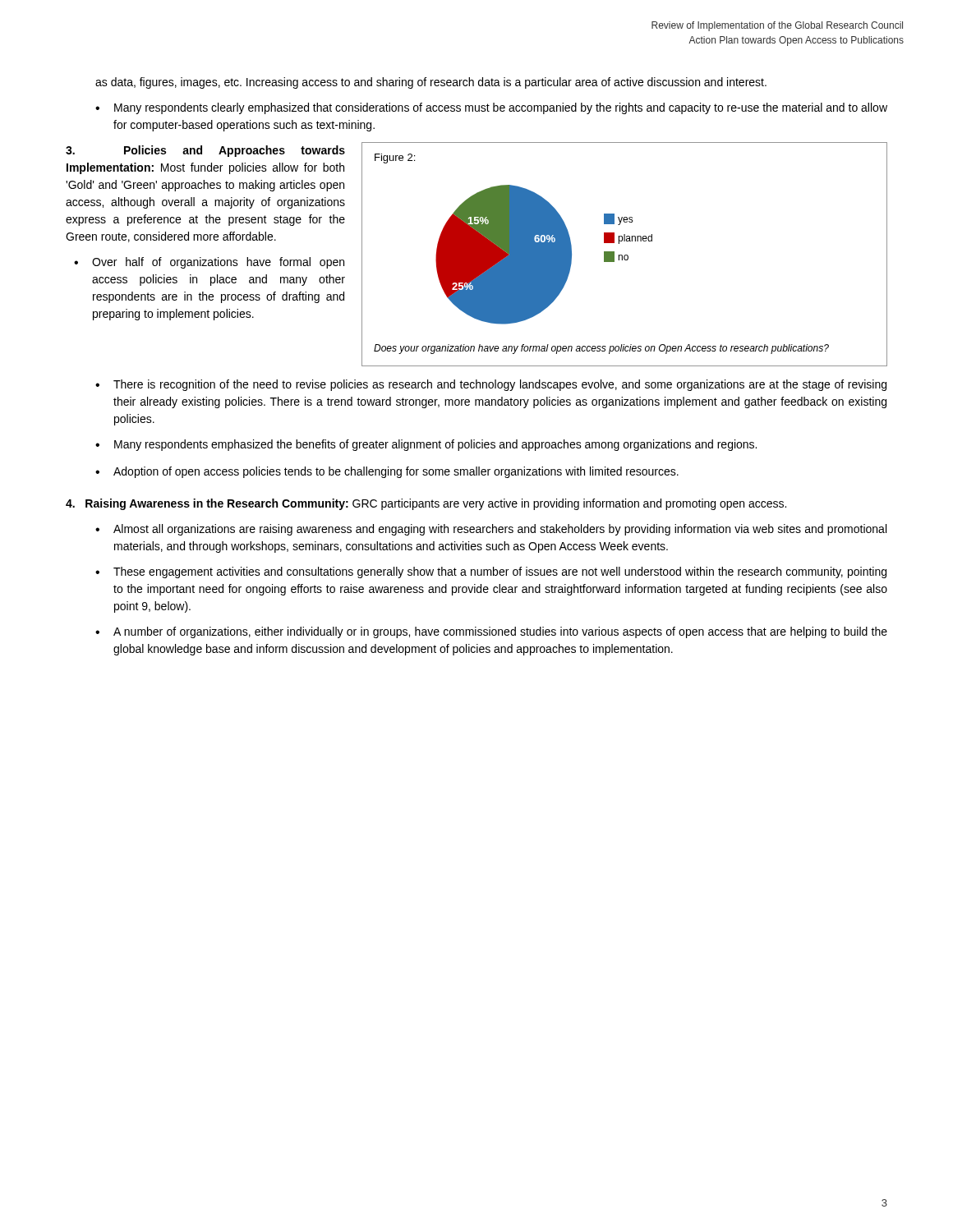
Task: Point to the block starting "• Almost all organizations are raising awareness"
Action: (x=491, y=538)
